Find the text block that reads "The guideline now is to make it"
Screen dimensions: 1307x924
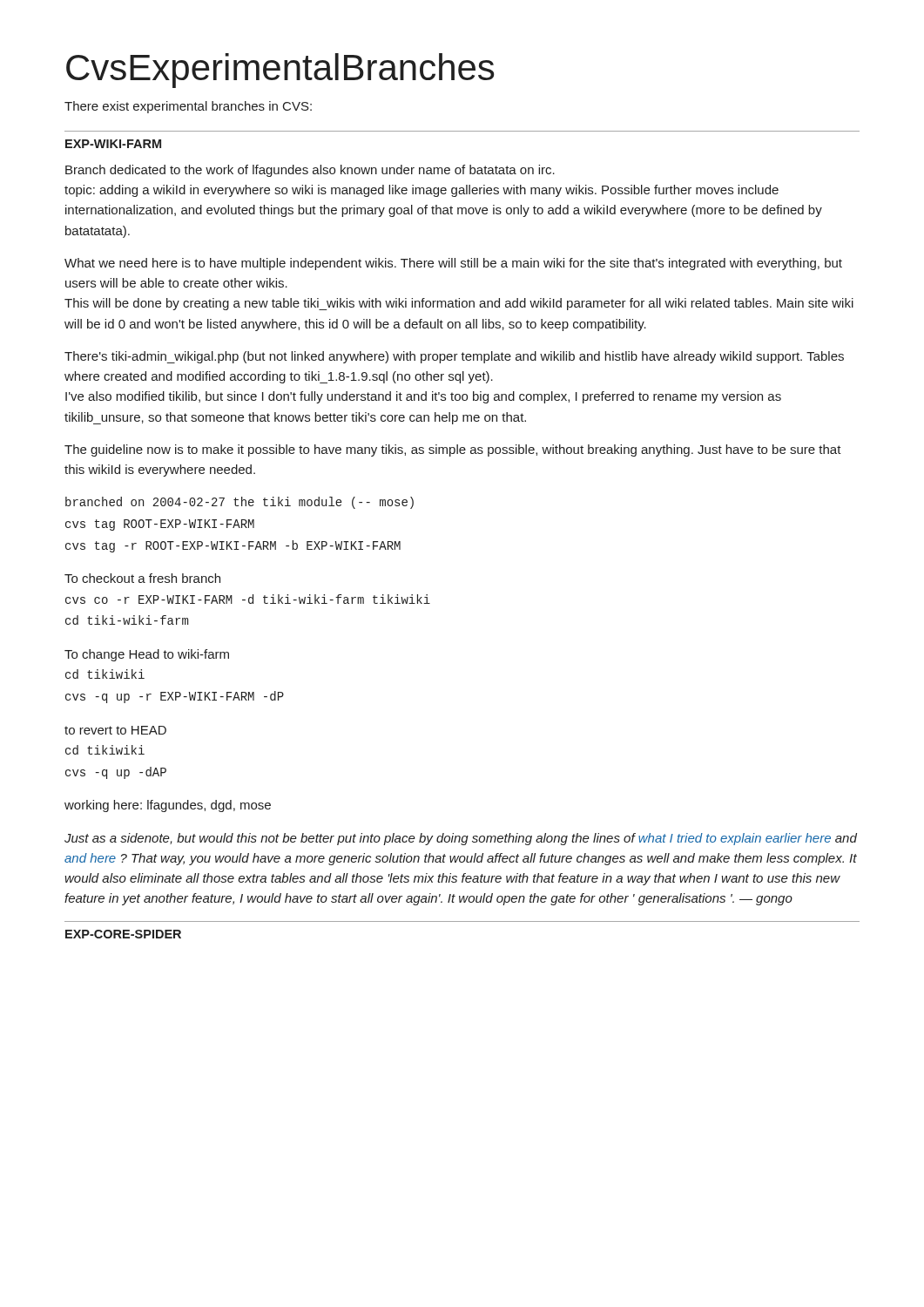click(453, 459)
